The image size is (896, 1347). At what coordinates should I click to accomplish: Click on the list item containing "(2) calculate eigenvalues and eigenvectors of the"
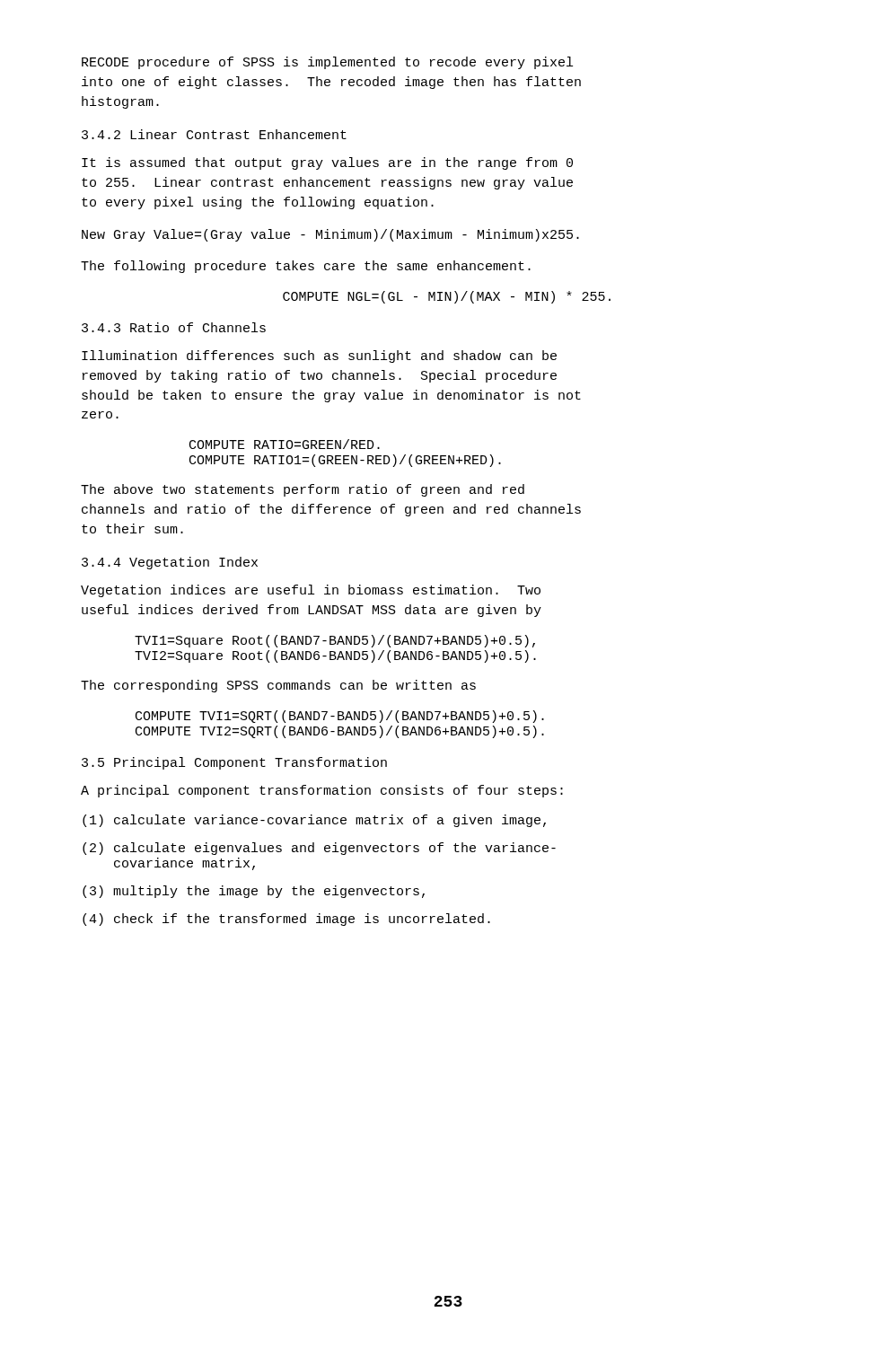click(x=319, y=857)
